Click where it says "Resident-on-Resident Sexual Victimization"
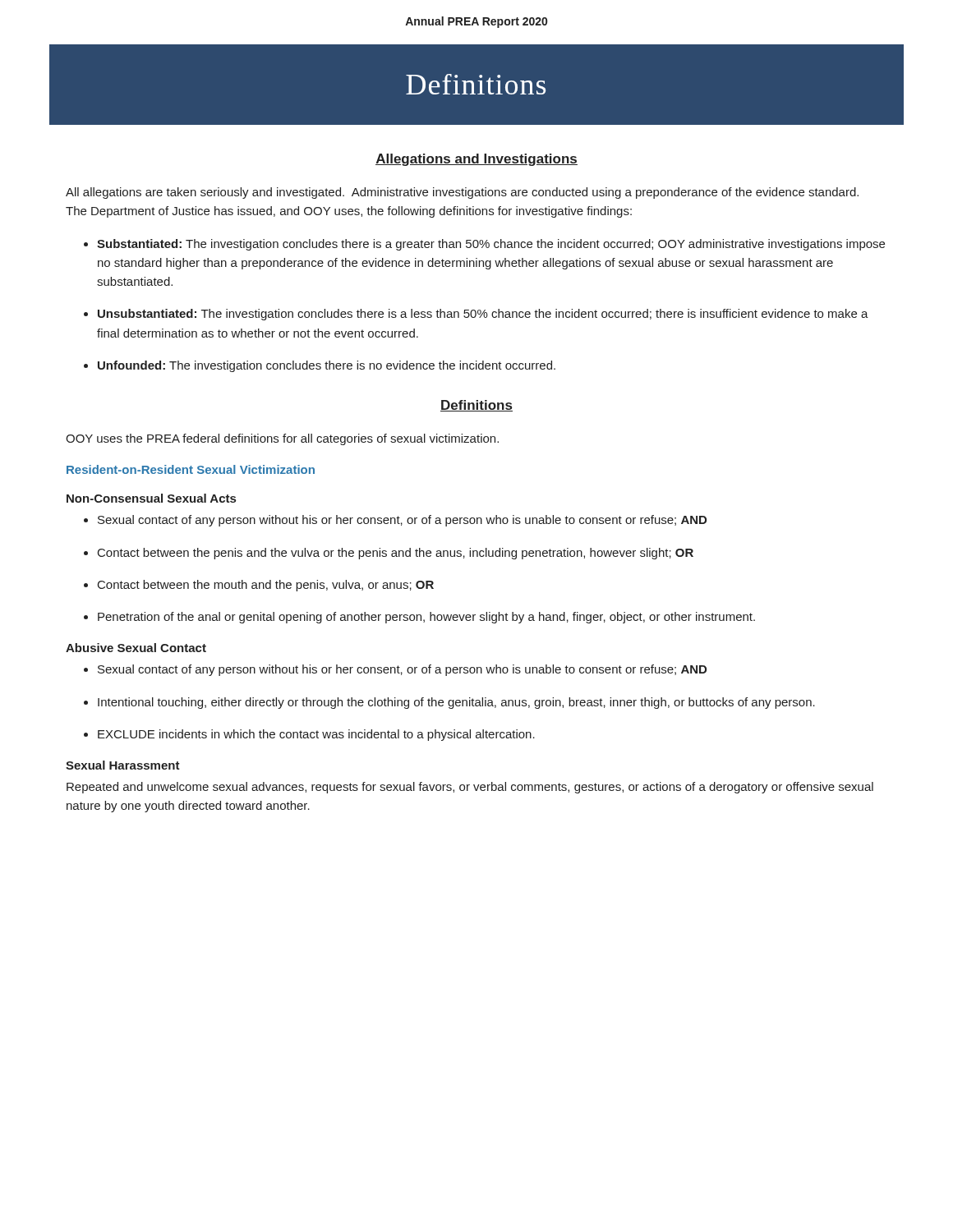This screenshot has height=1232, width=953. (x=191, y=470)
